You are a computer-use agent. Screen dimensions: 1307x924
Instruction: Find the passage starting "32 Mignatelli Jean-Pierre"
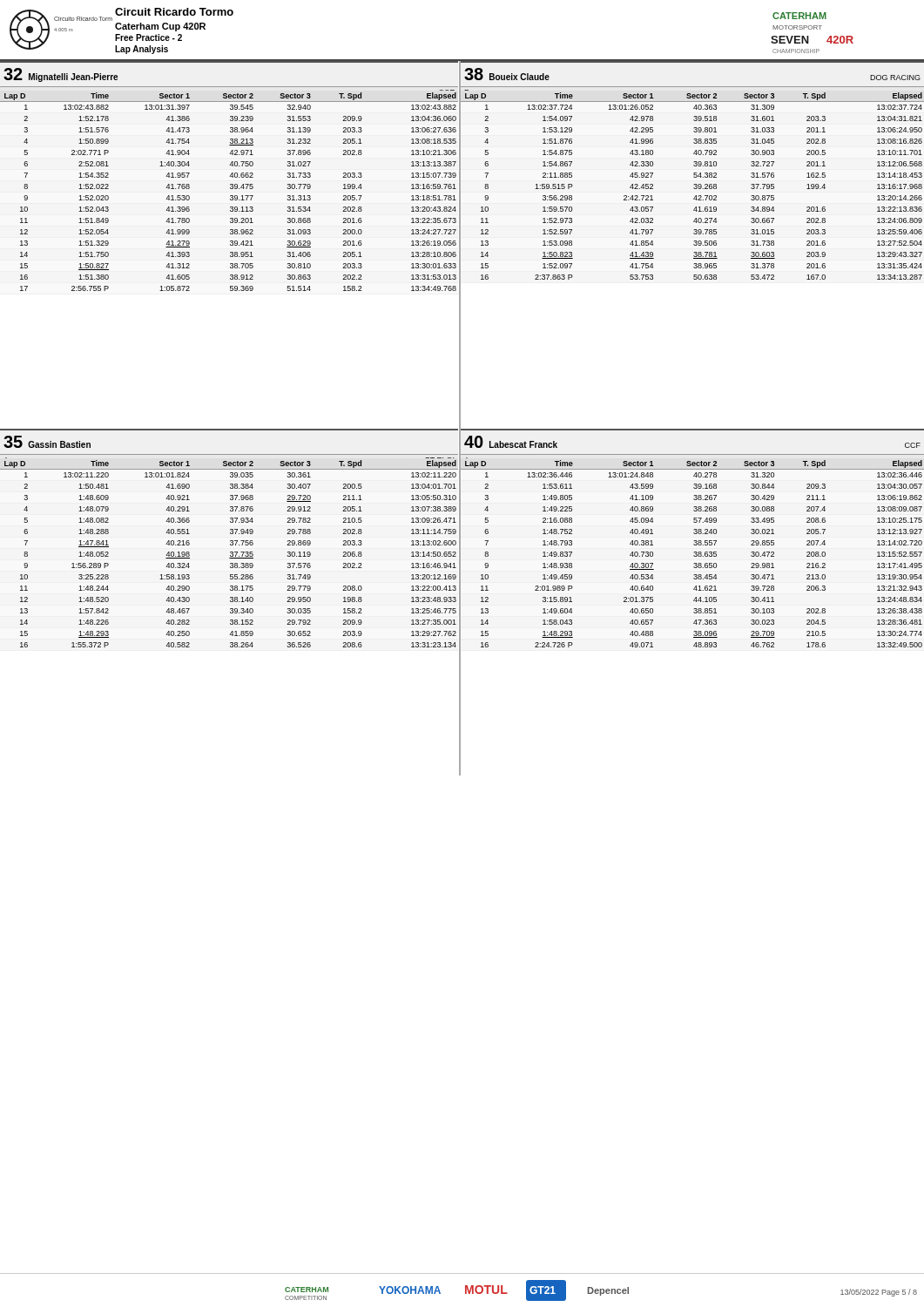click(229, 80)
